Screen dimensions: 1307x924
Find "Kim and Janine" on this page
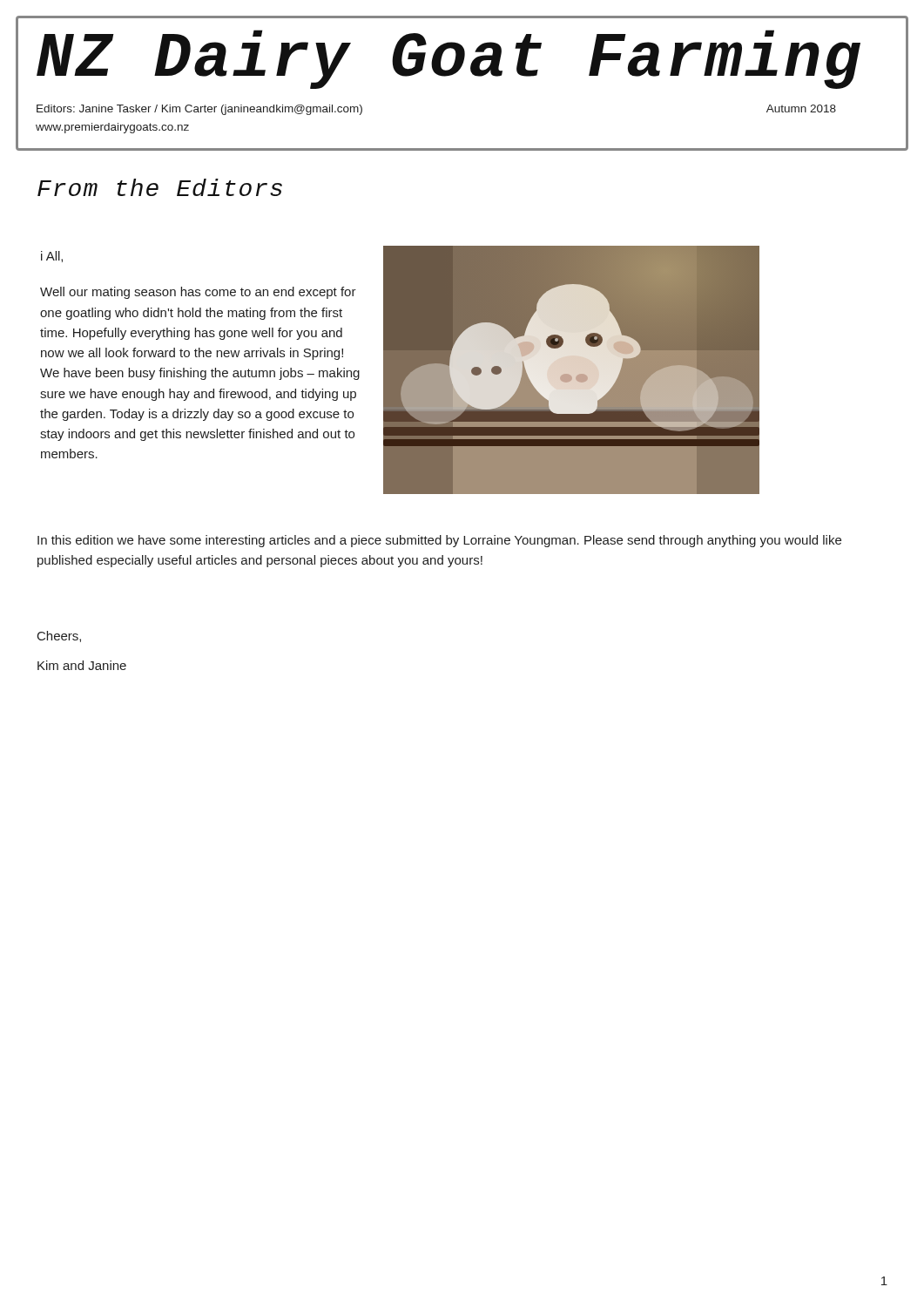coord(82,665)
